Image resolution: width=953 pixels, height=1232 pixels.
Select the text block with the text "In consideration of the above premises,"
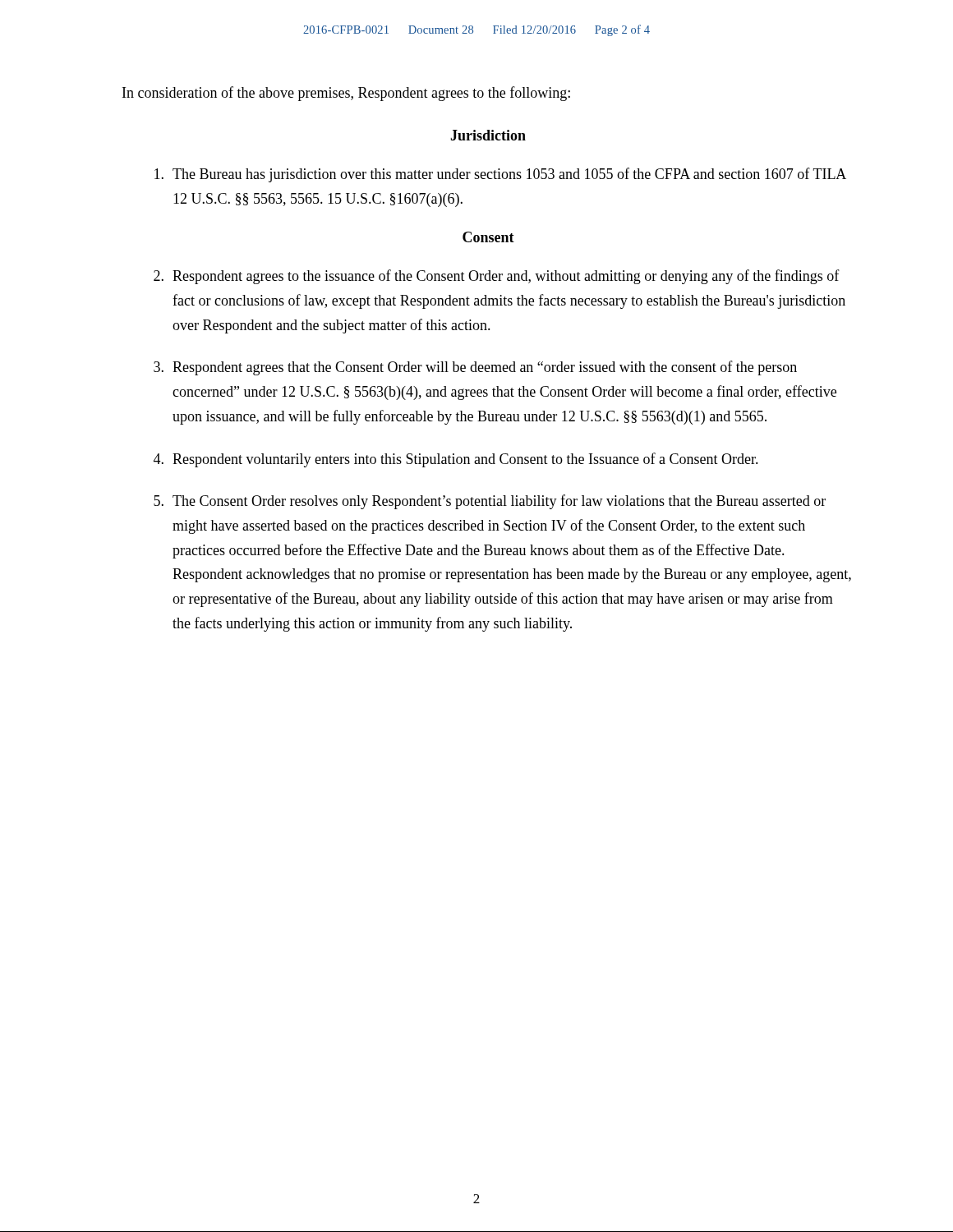click(x=346, y=93)
